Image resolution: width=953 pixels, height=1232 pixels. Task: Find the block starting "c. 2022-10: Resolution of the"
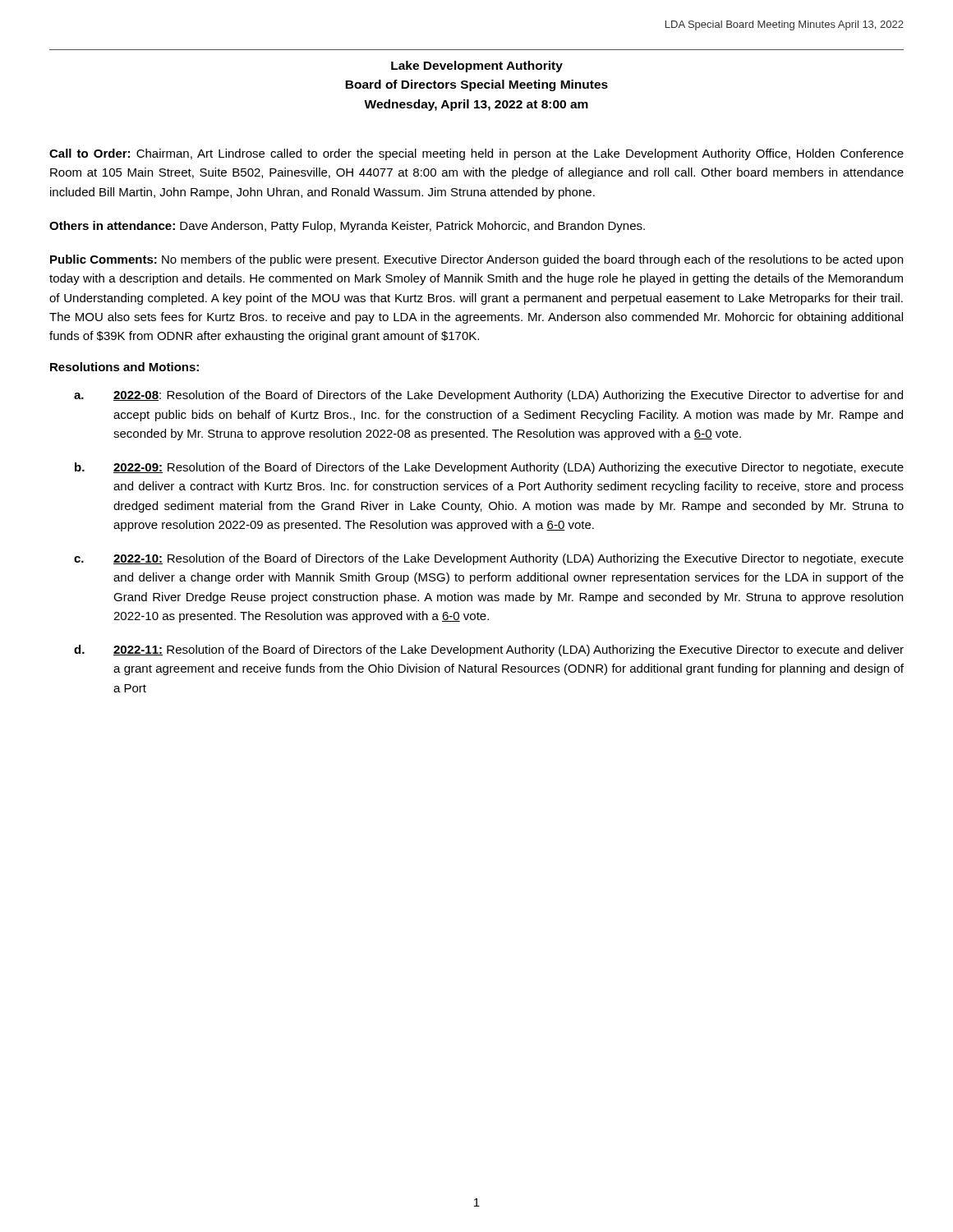point(489,587)
